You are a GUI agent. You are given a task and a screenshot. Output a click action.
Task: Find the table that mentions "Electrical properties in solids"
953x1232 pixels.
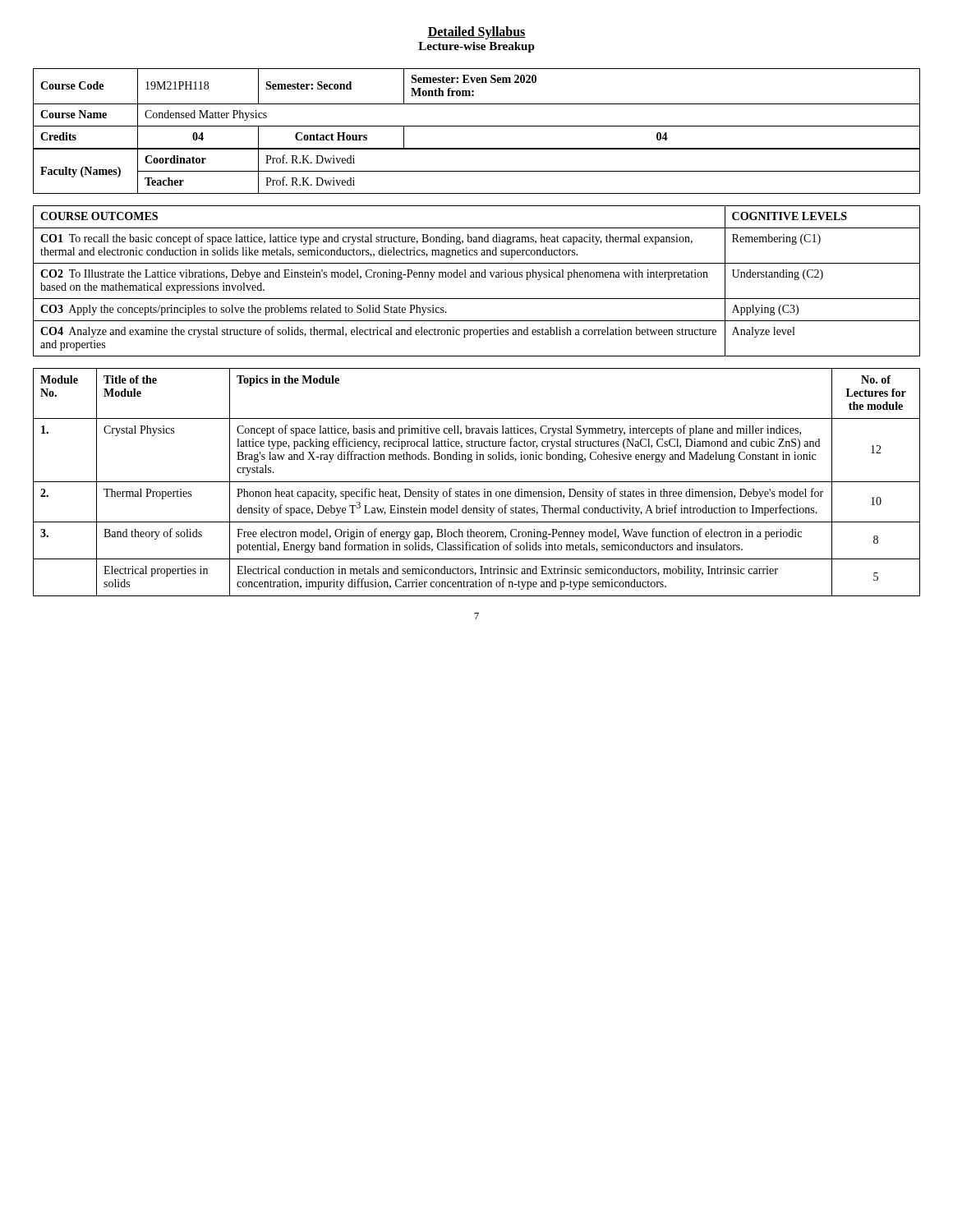[476, 482]
